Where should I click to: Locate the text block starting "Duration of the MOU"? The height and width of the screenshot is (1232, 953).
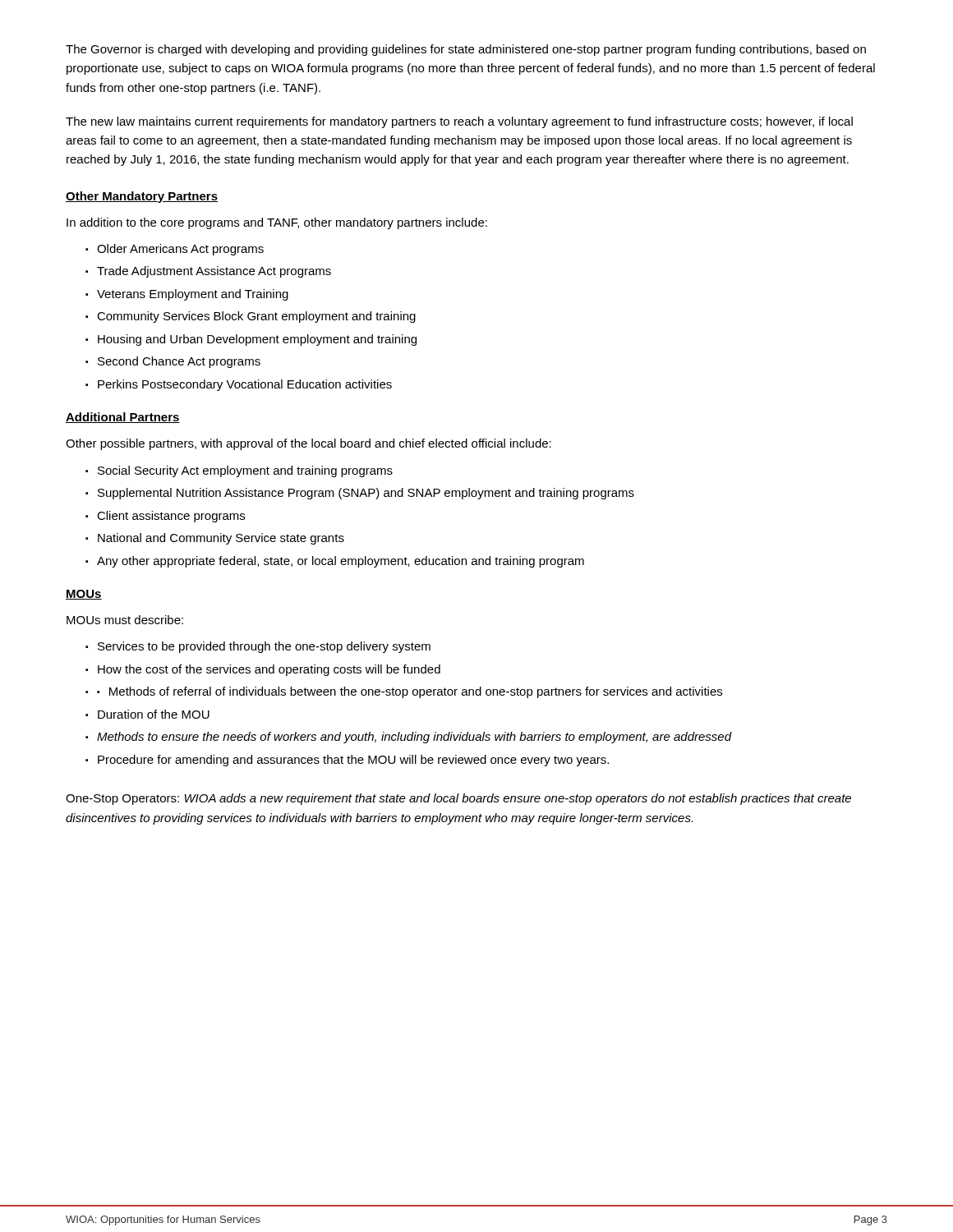tap(153, 714)
